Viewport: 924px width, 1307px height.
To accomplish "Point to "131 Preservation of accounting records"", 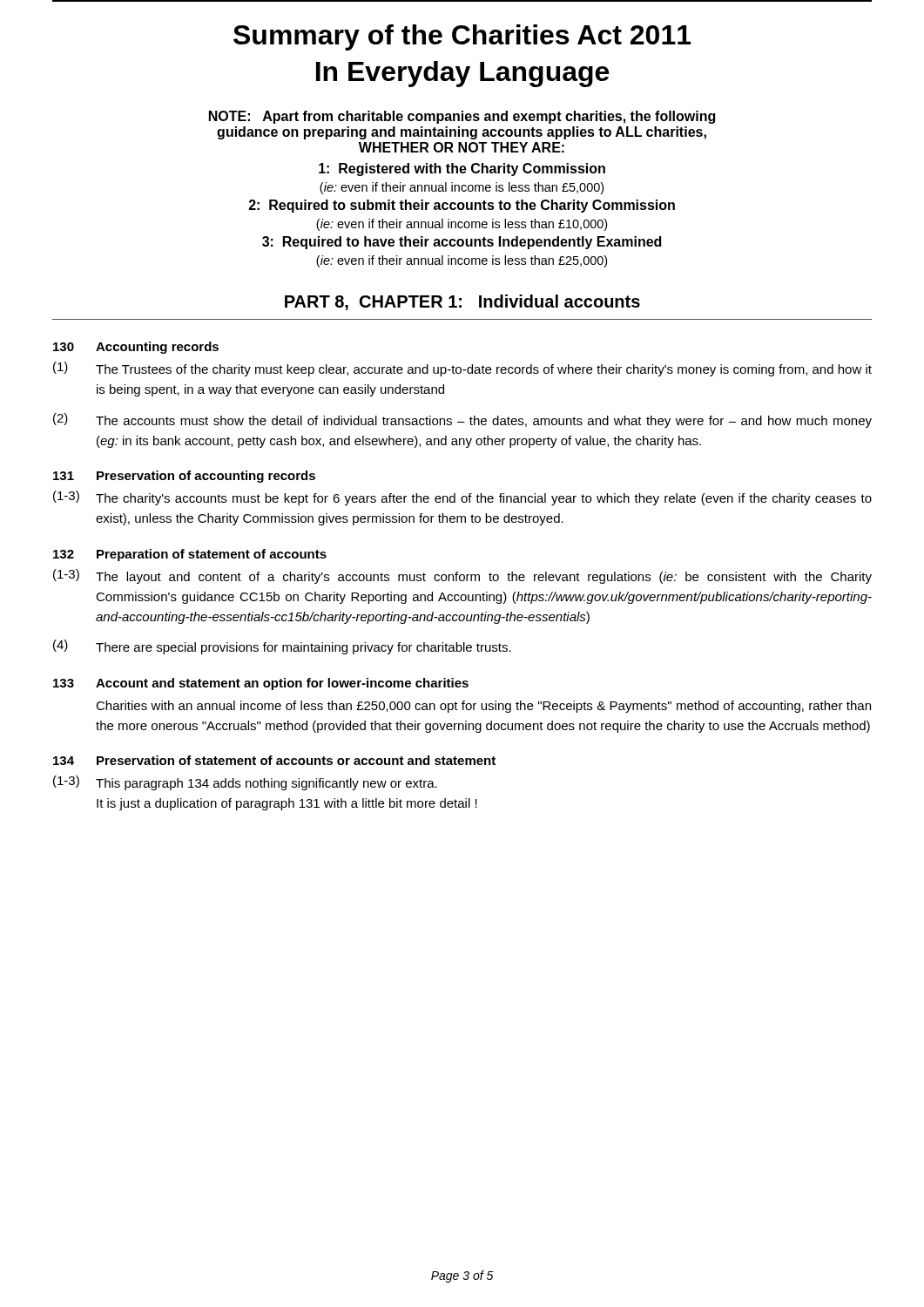I will pos(184,475).
